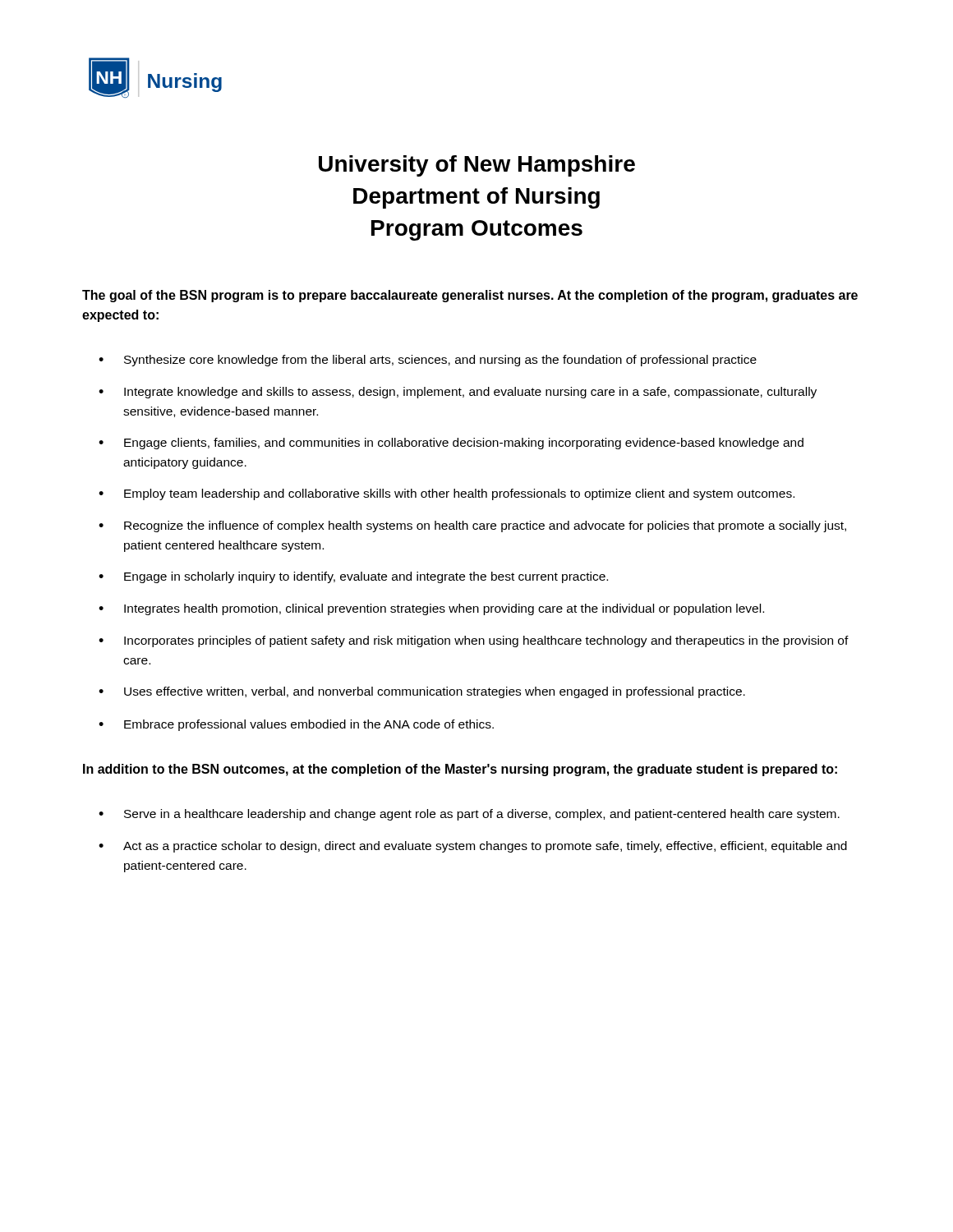Find the block on this page that starts "• Act as a practice"

pos(476,856)
